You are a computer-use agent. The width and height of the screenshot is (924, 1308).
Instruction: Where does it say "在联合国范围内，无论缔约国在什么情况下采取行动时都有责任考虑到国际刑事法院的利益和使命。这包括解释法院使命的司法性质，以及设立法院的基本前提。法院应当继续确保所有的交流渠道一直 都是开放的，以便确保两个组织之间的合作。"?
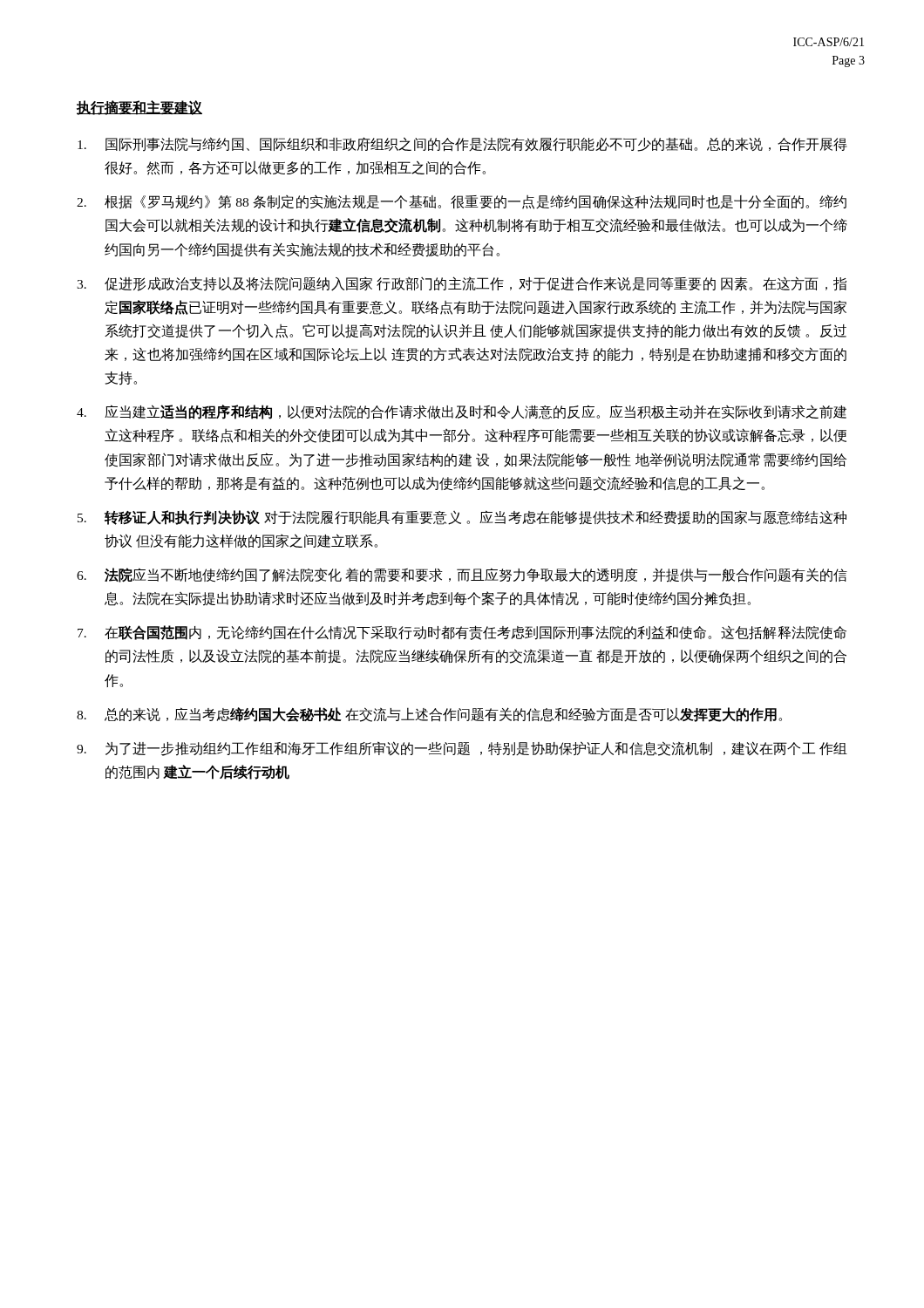[462, 657]
